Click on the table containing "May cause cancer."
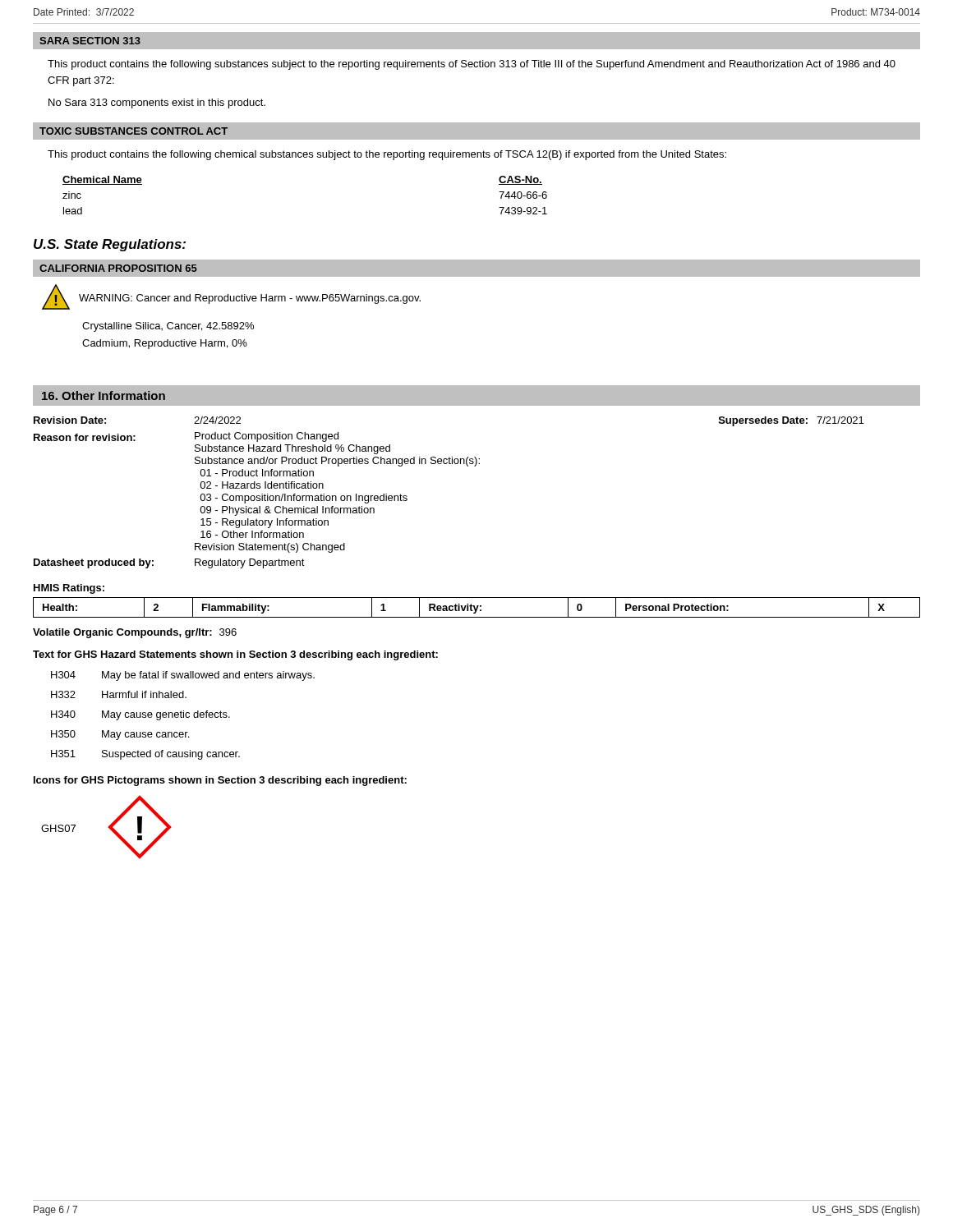The width and height of the screenshot is (953, 1232). (x=485, y=714)
